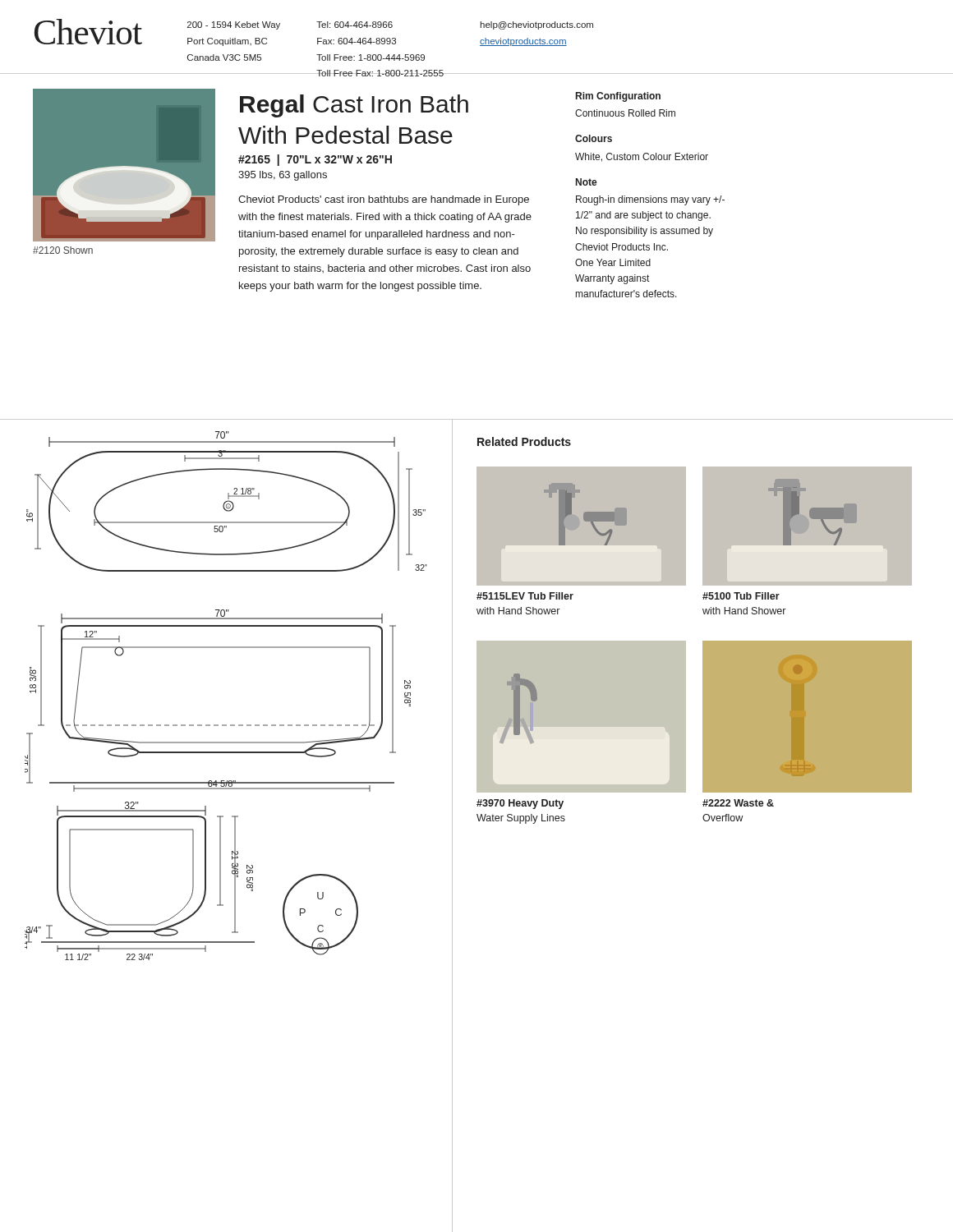953x1232 pixels.
Task: Select the region starting "2165 | 70"L x"
Action: point(390,167)
